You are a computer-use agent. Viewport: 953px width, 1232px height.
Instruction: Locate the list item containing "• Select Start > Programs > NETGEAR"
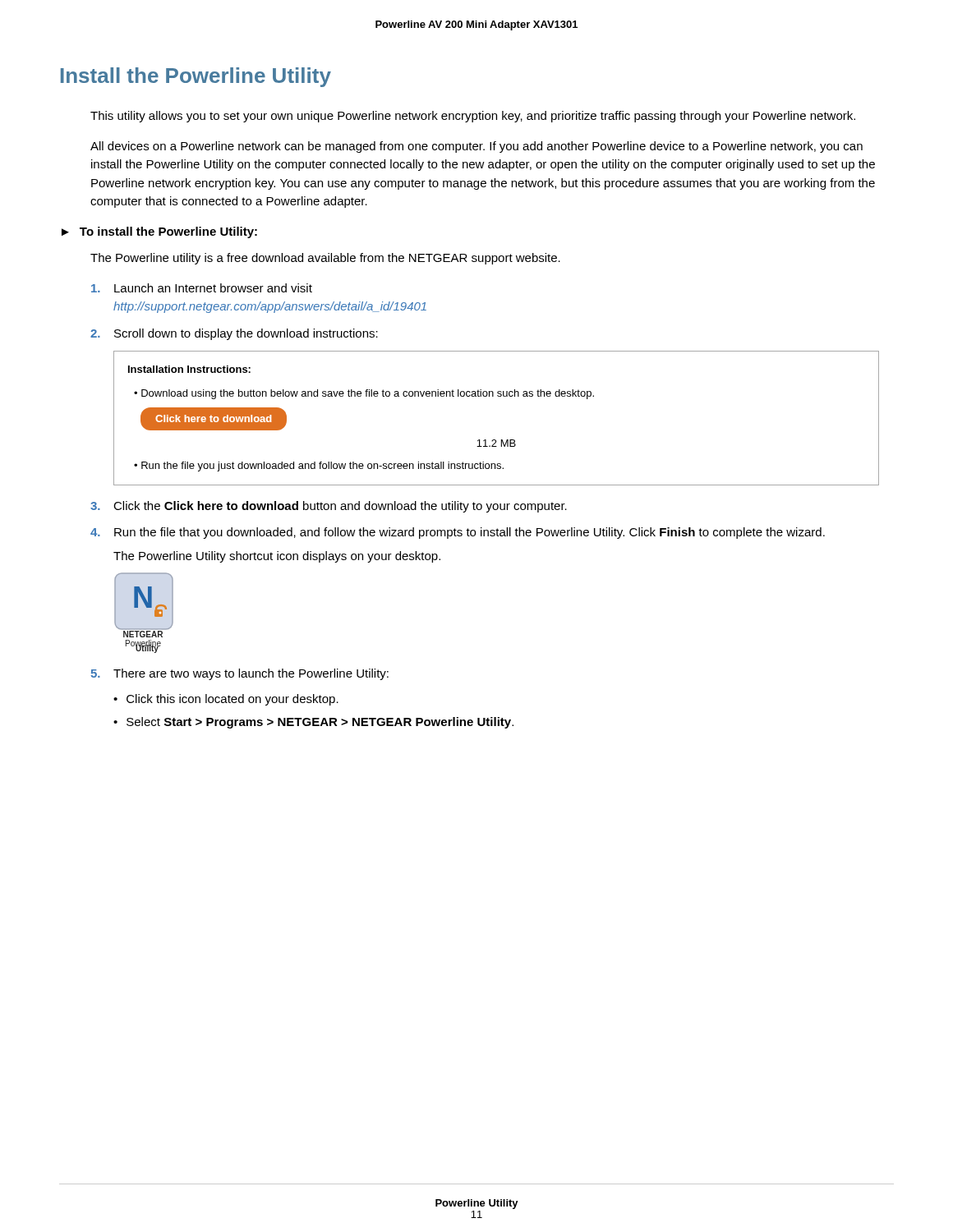click(314, 723)
